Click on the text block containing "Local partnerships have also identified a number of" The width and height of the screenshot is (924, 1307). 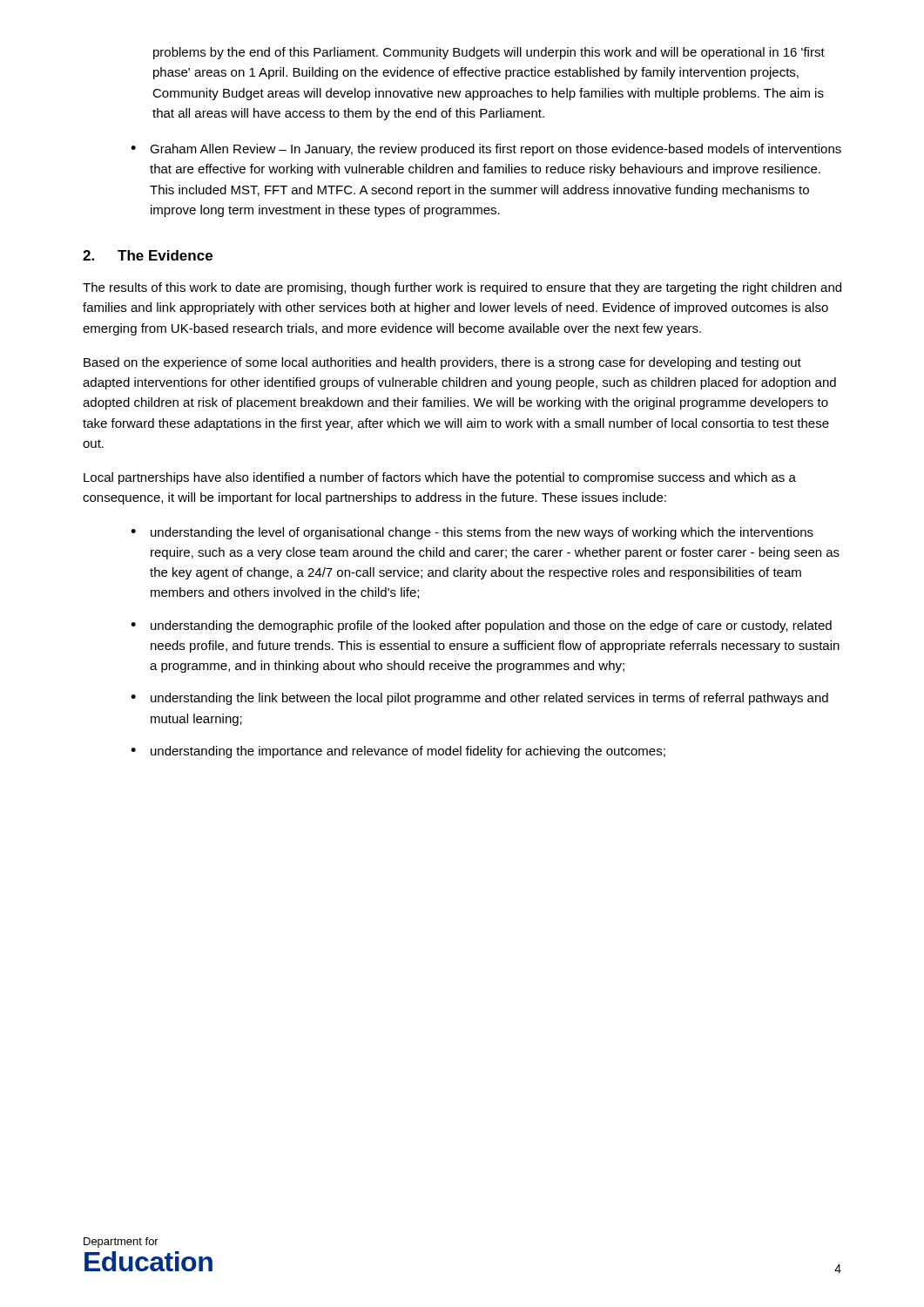coord(439,487)
